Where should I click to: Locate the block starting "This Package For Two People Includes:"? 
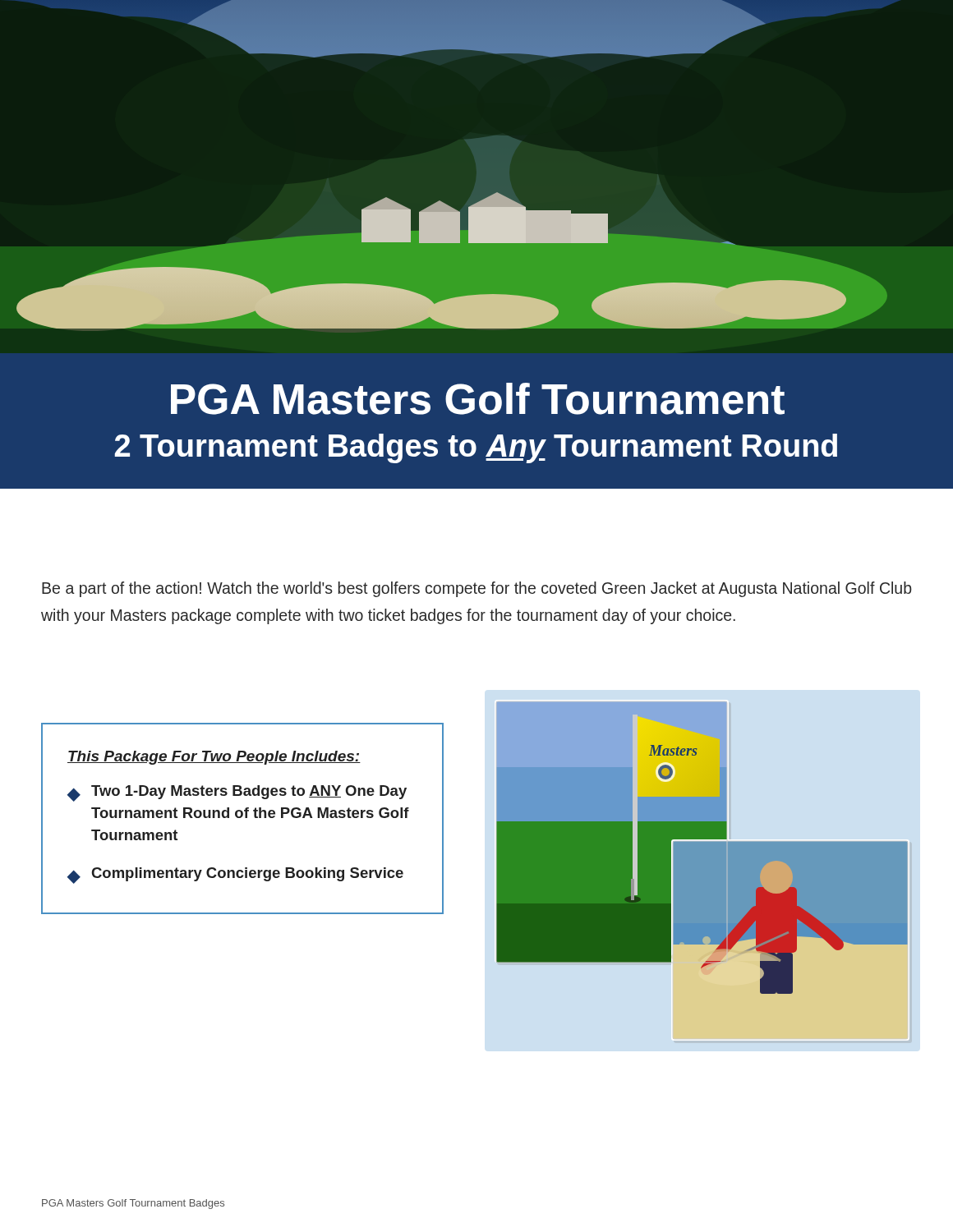point(214,756)
